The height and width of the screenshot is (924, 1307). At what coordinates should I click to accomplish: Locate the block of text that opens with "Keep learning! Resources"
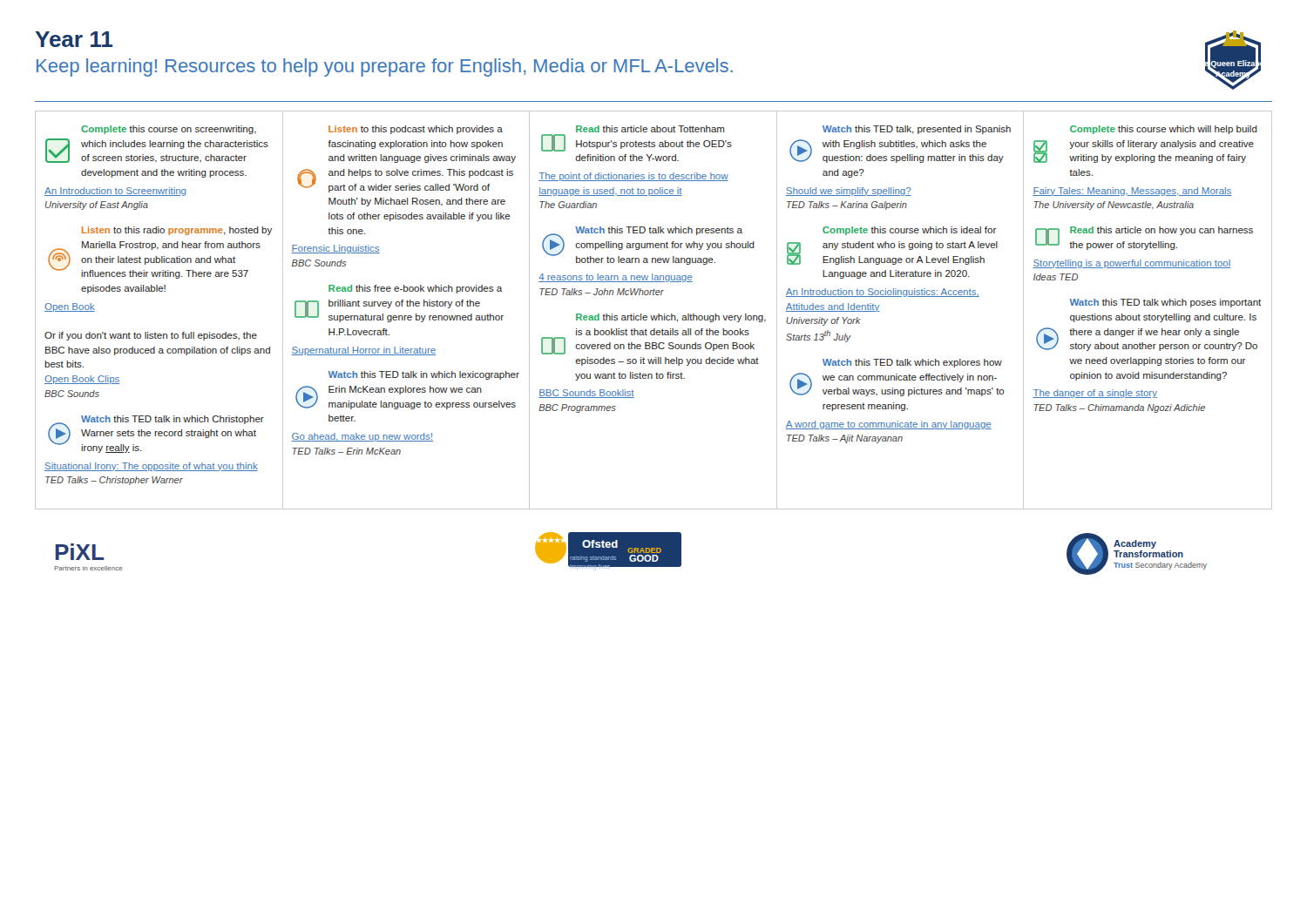(385, 66)
